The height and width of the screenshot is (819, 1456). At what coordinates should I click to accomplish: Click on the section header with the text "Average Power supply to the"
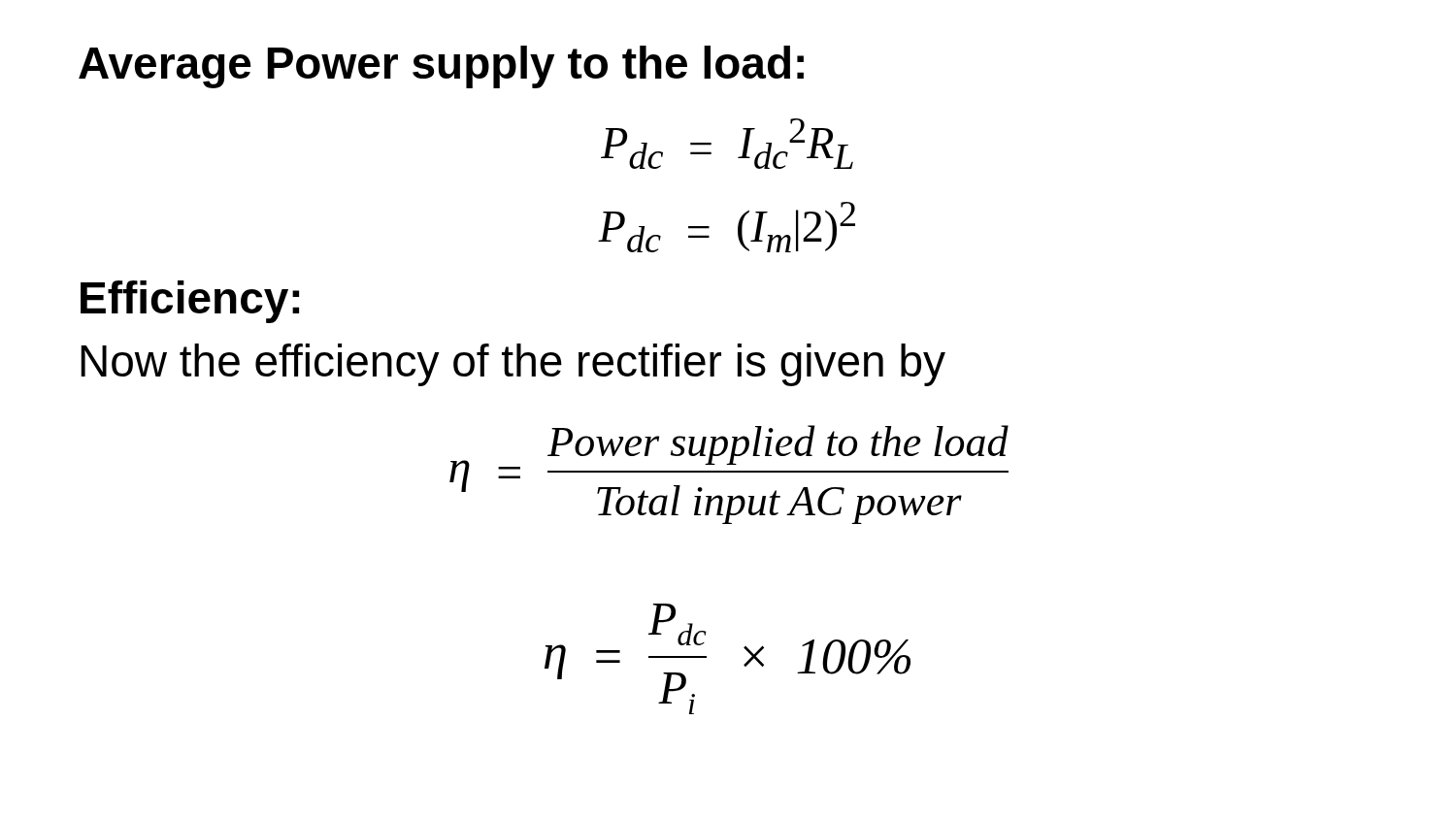pyautogui.click(x=443, y=63)
